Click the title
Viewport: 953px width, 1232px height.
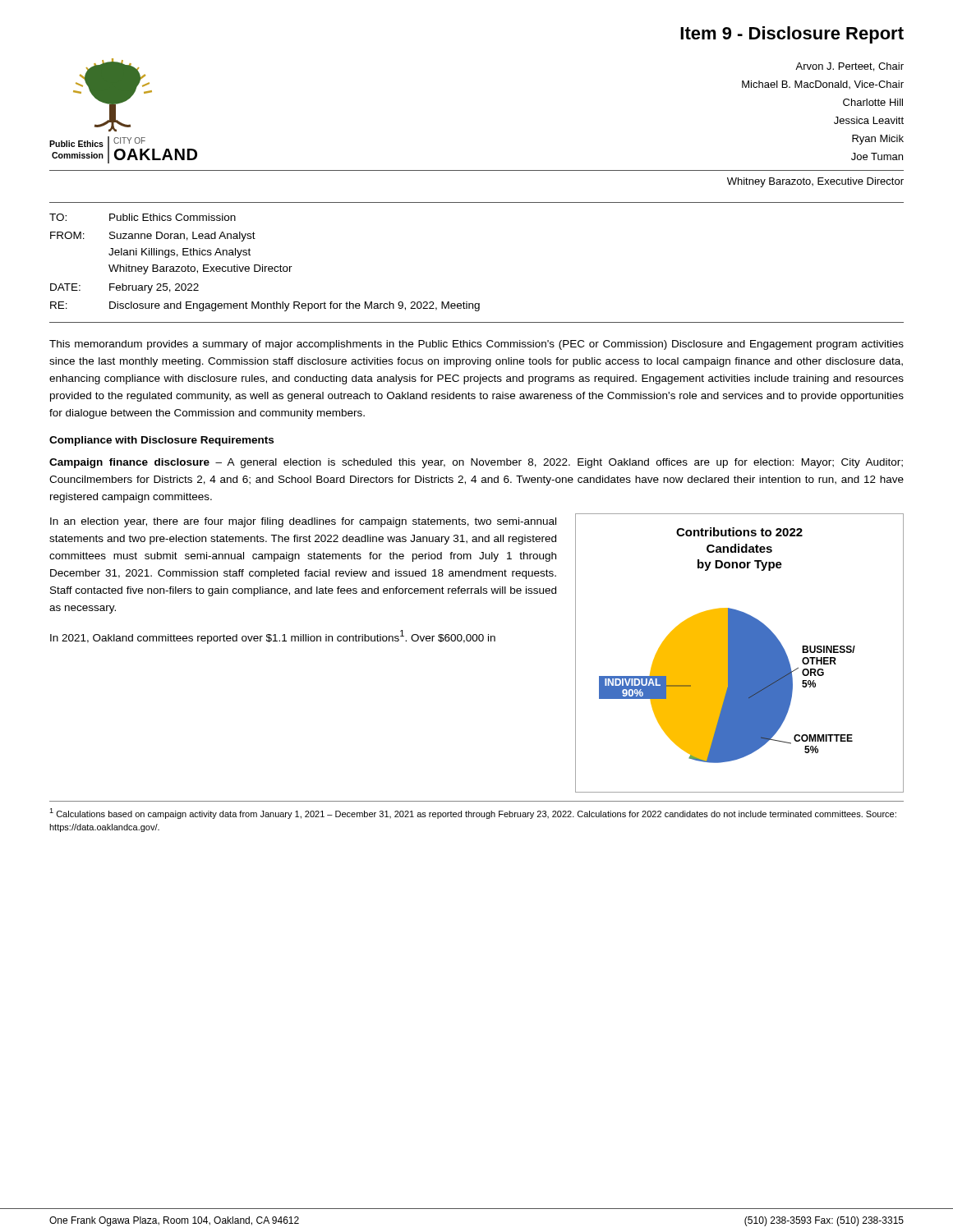tap(792, 33)
